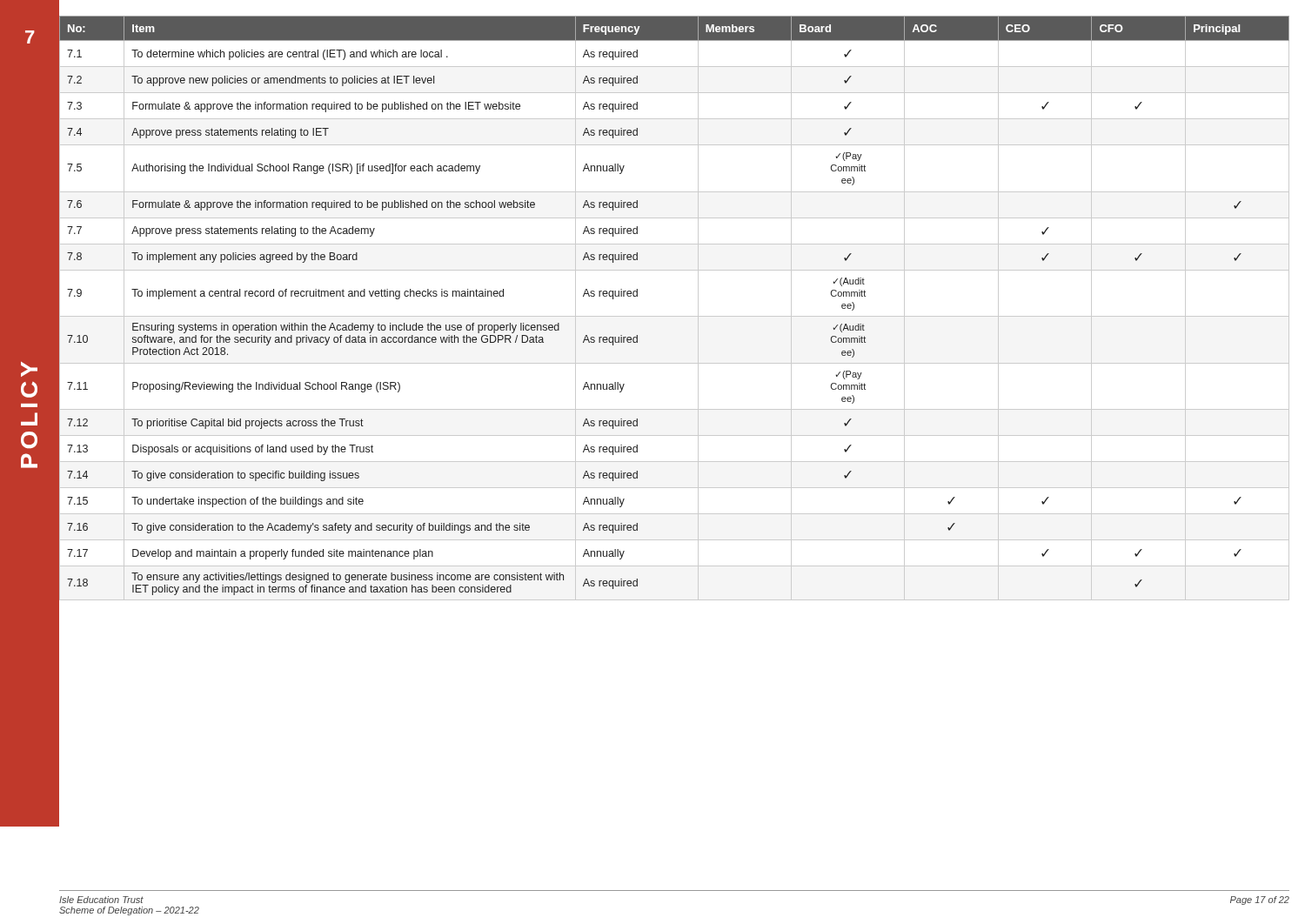Find the table that mentions "As required"

[x=674, y=308]
